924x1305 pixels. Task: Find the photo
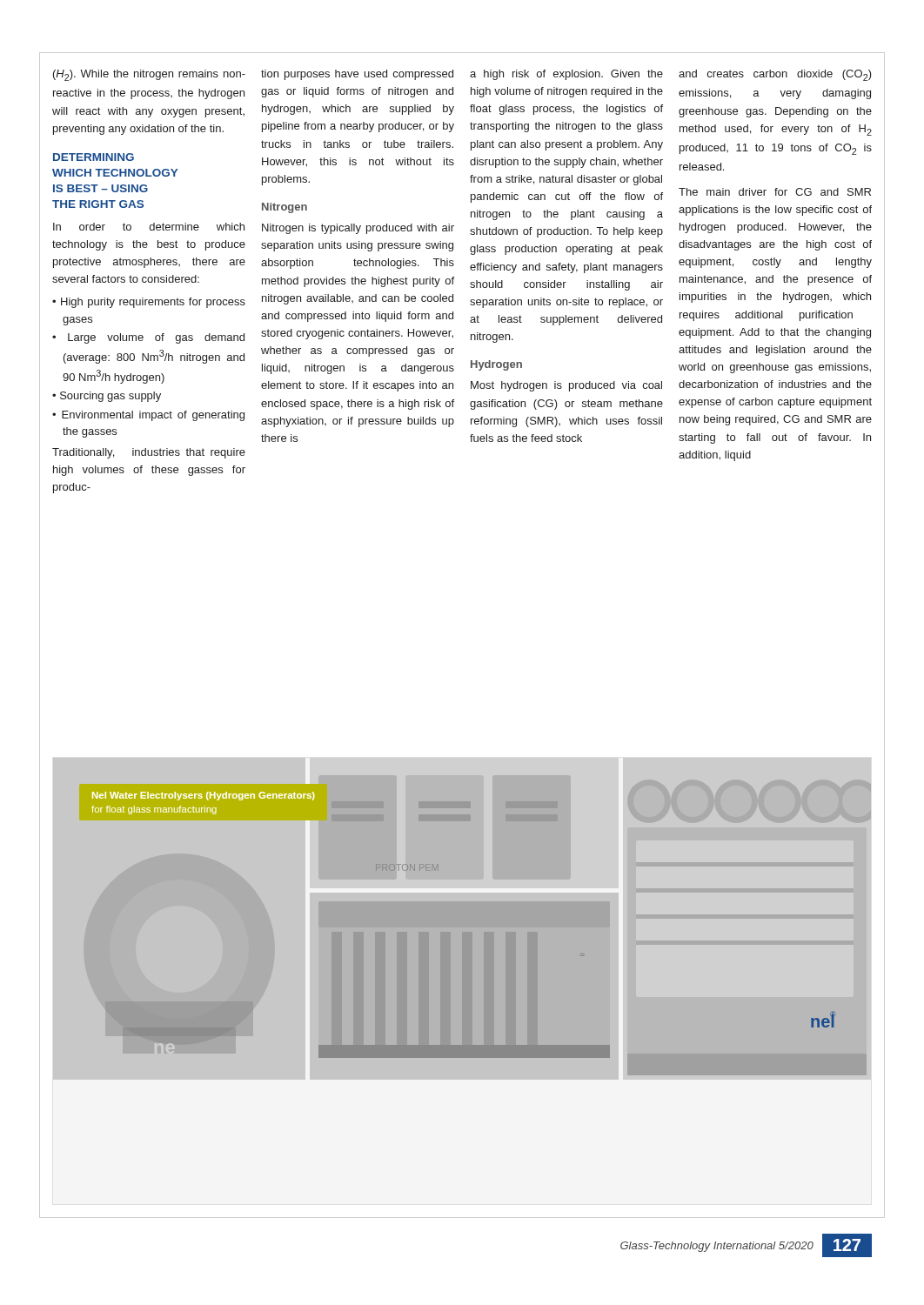pyautogui.click(x=462, y=981)
